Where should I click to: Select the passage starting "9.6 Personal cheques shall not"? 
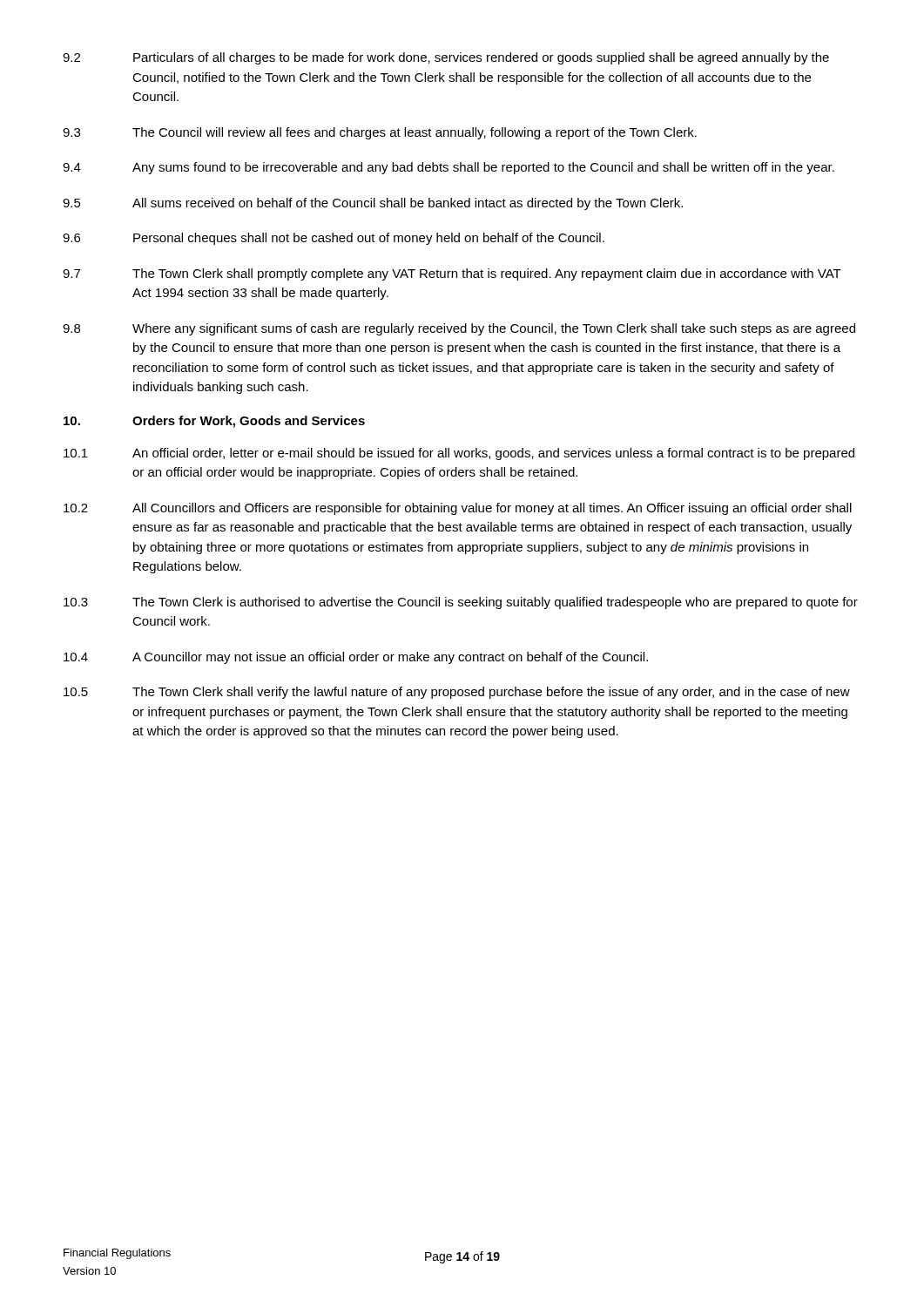[462, 238]
